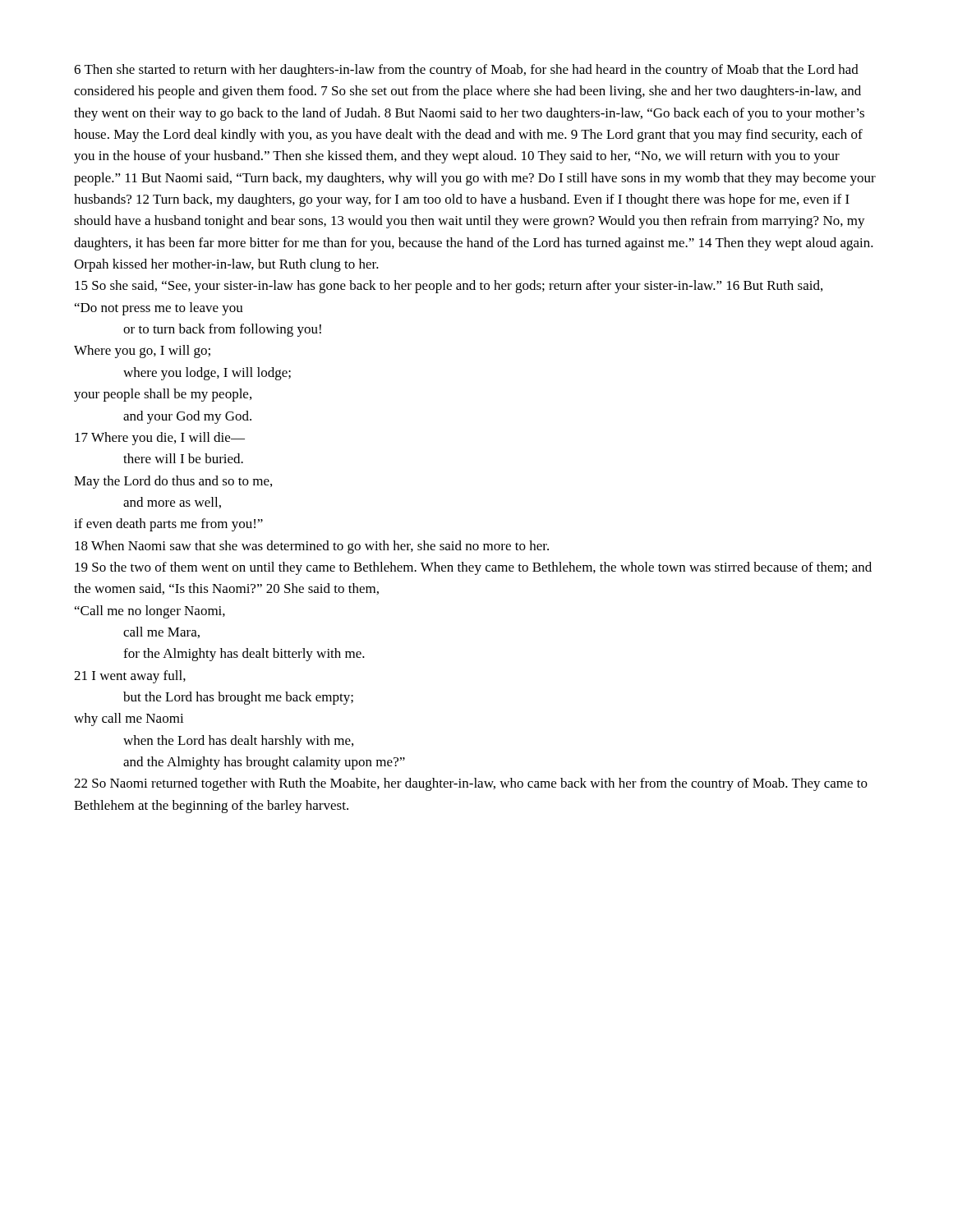Click the passage that begins "6 Then she started to return with"
Image resolution: width=953 pixels, height=1232 pixels.
[x=466, y=71]
